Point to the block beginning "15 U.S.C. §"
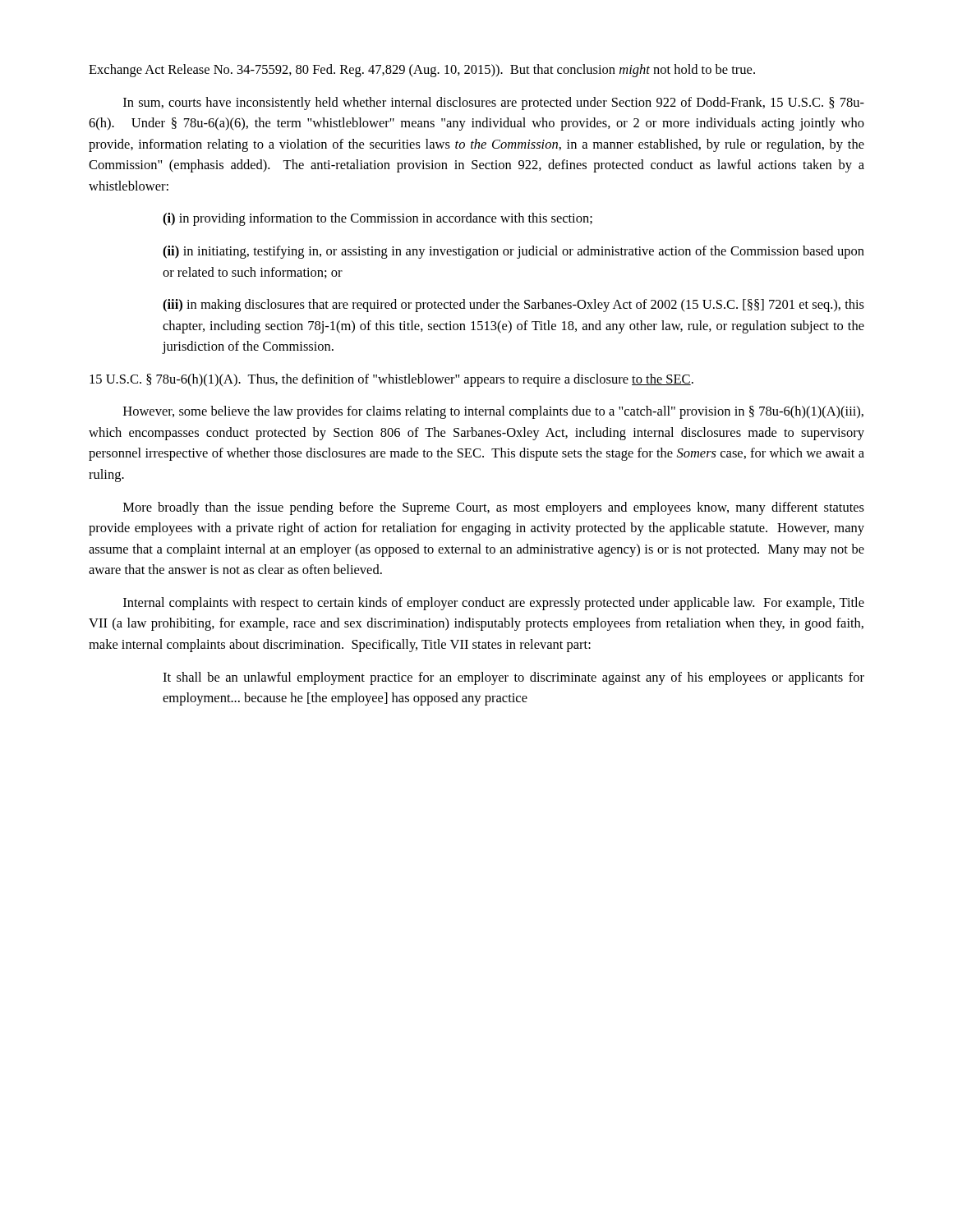The width and height of the screenshot is (953, 1232). tap(391, 379)
